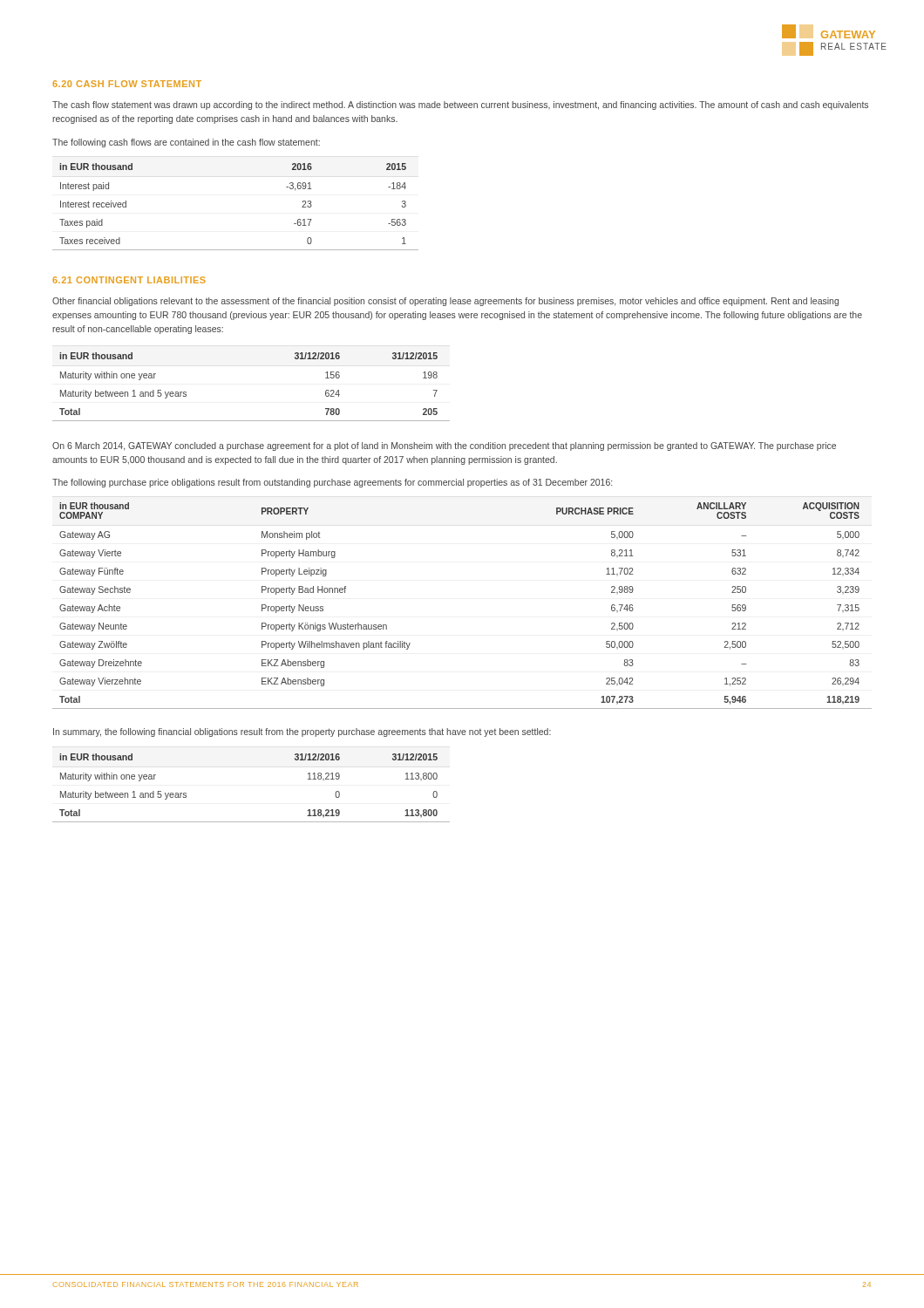Locate the text block that reads "The following purchase price"
924x1308 pixels.
click(x=333, y=482)
